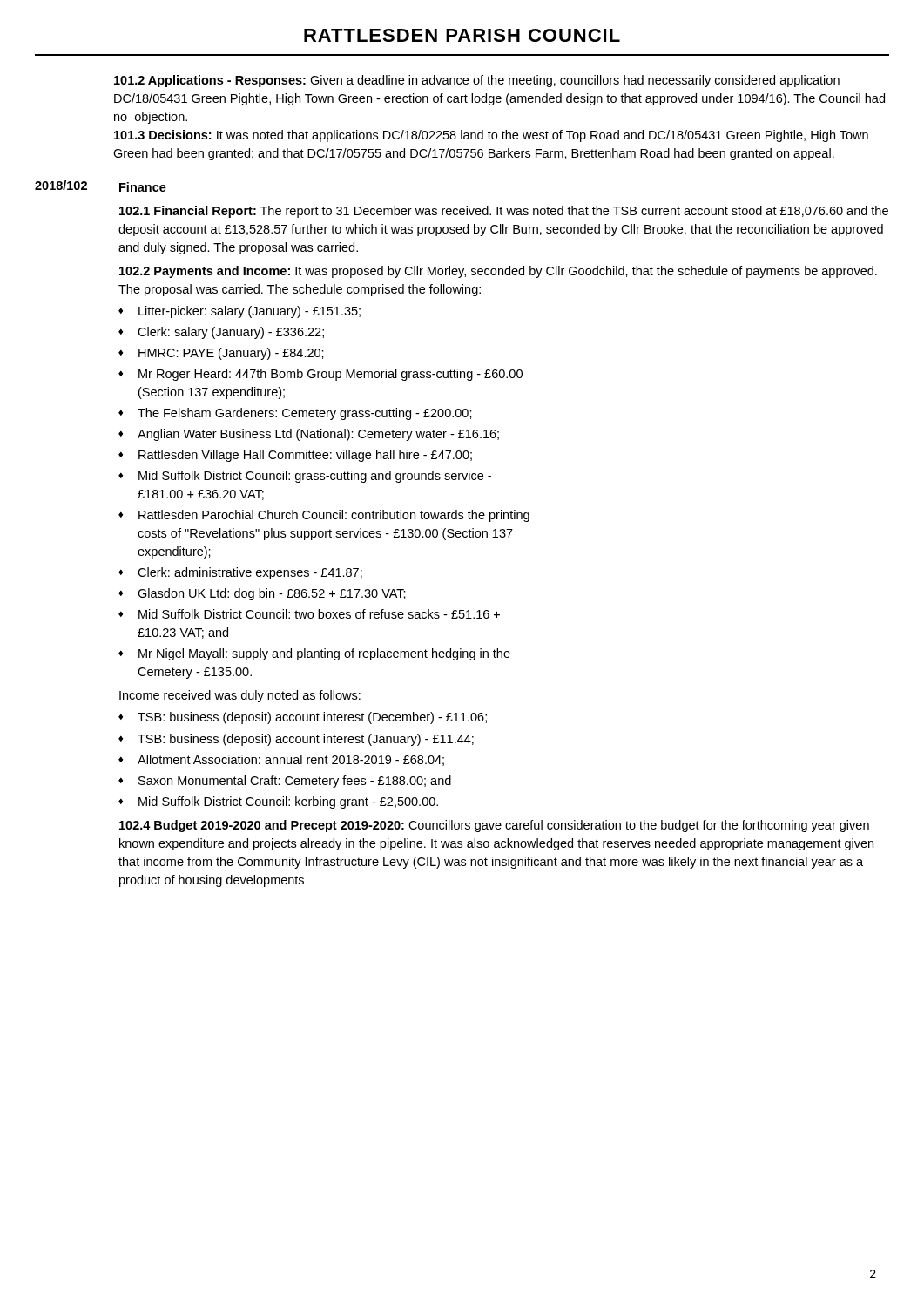
Task: Find the block on this page that starts "♦ Mid Suffolk District Council: kerbing"
Action: [x=279, y=801]
